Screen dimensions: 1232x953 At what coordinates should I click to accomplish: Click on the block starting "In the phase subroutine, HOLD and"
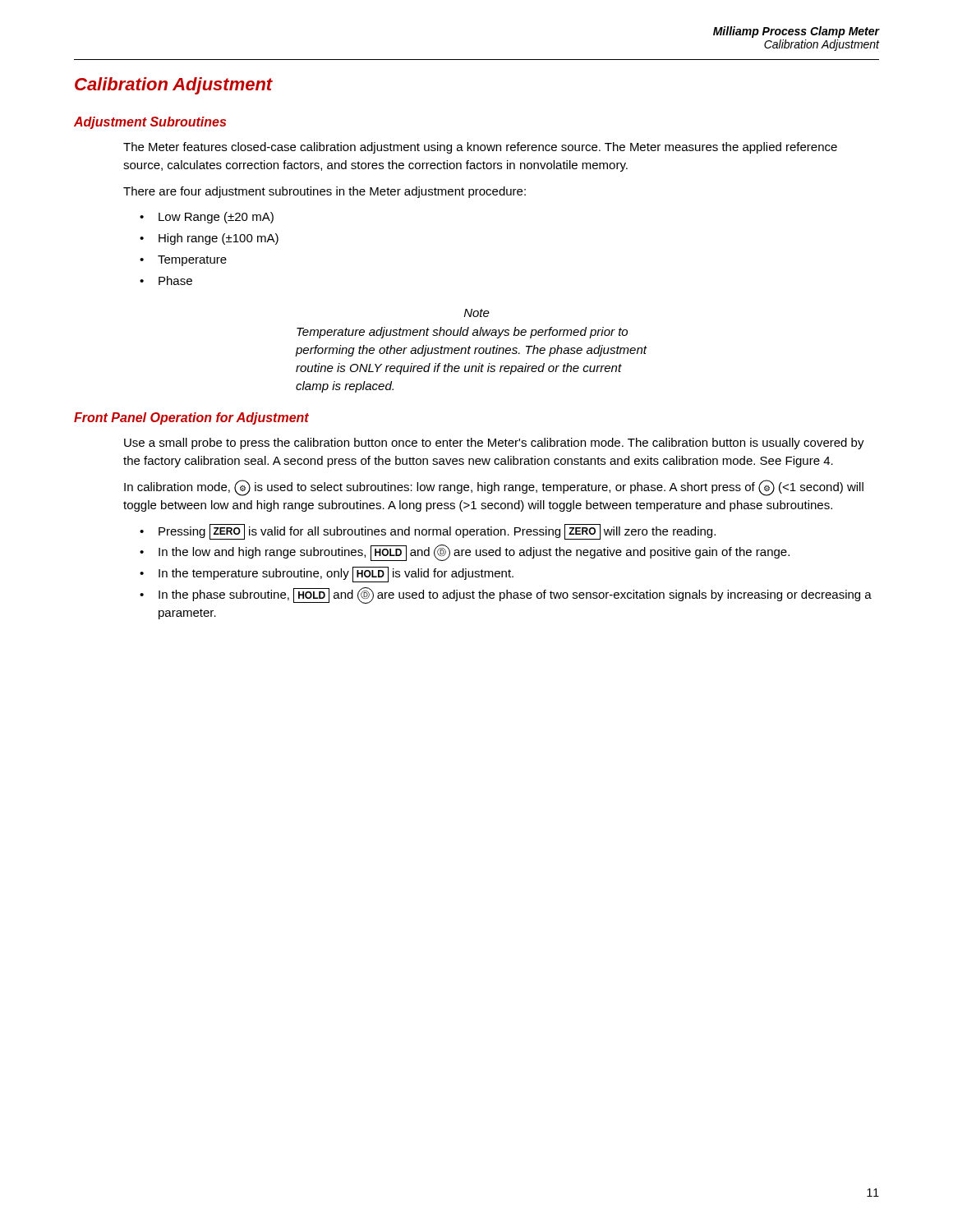click(x=515, y=603)
